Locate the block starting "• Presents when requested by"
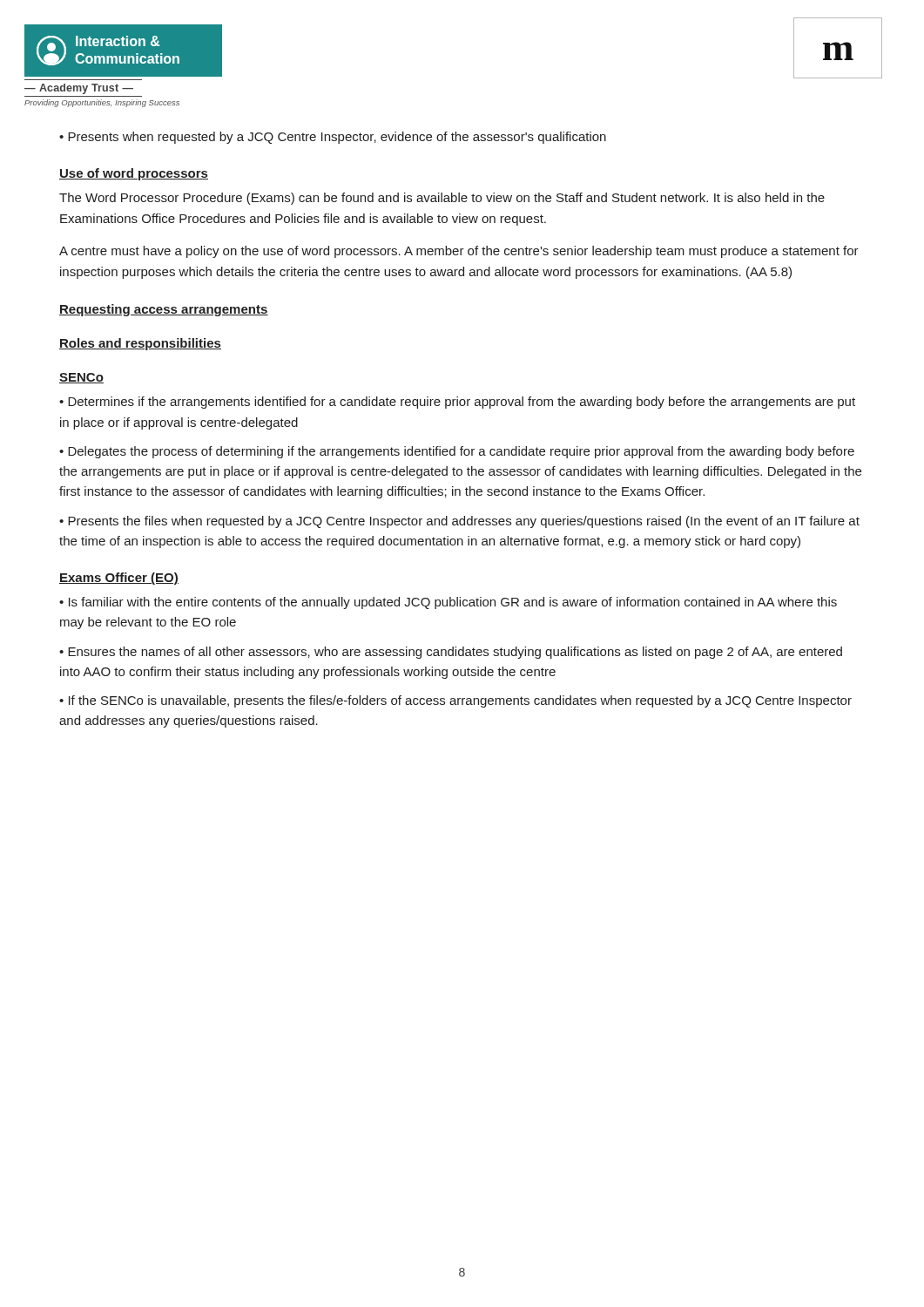The height and width of the screenshot is (1307, 924). click(x=333, y=136)
